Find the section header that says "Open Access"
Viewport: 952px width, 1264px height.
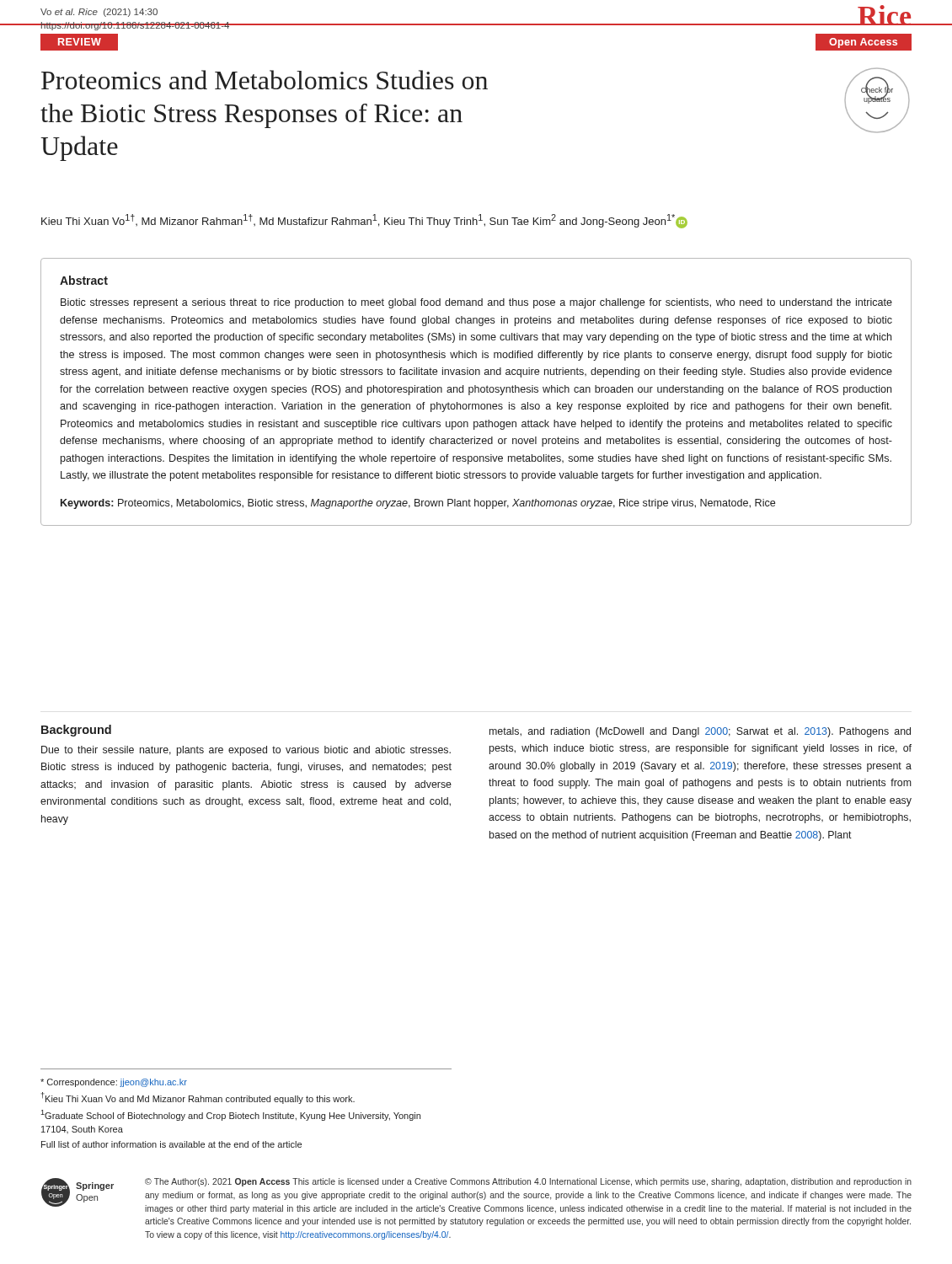[864, 42]
